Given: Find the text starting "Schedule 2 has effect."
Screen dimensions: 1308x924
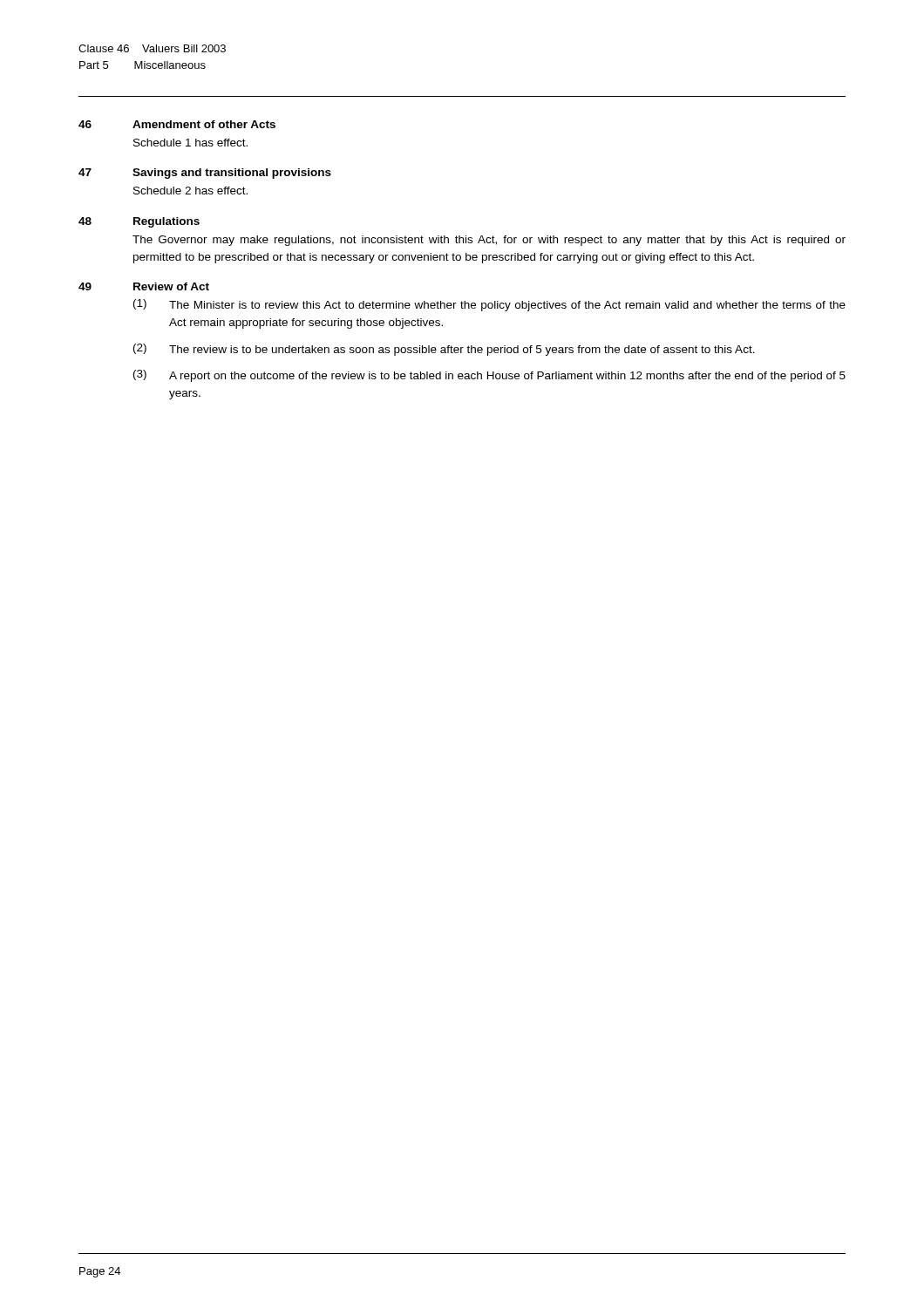Looking at the screenshot, I should click(191, 191).
